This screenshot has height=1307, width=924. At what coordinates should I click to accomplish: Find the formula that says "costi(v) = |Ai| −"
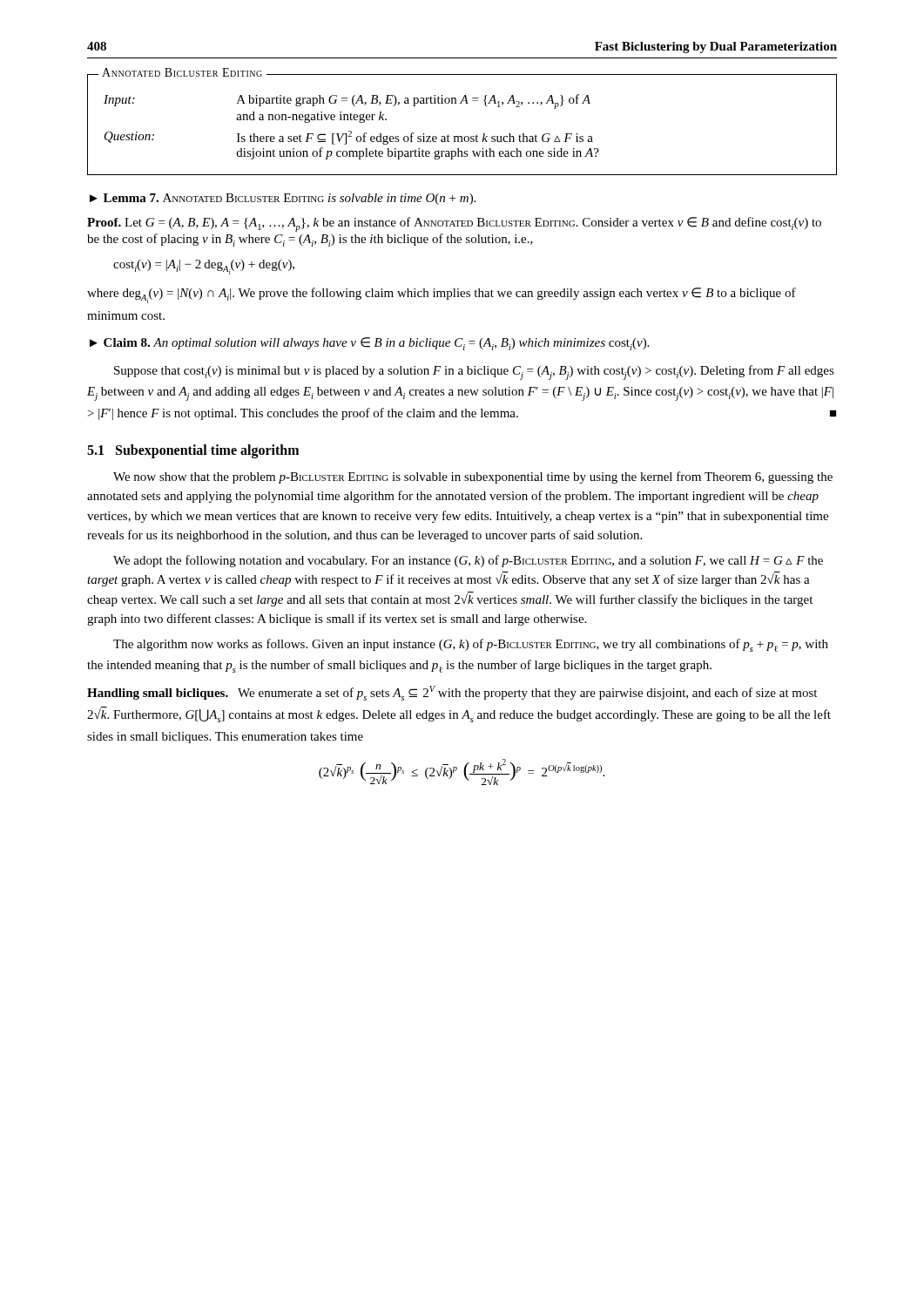[204, 267]
